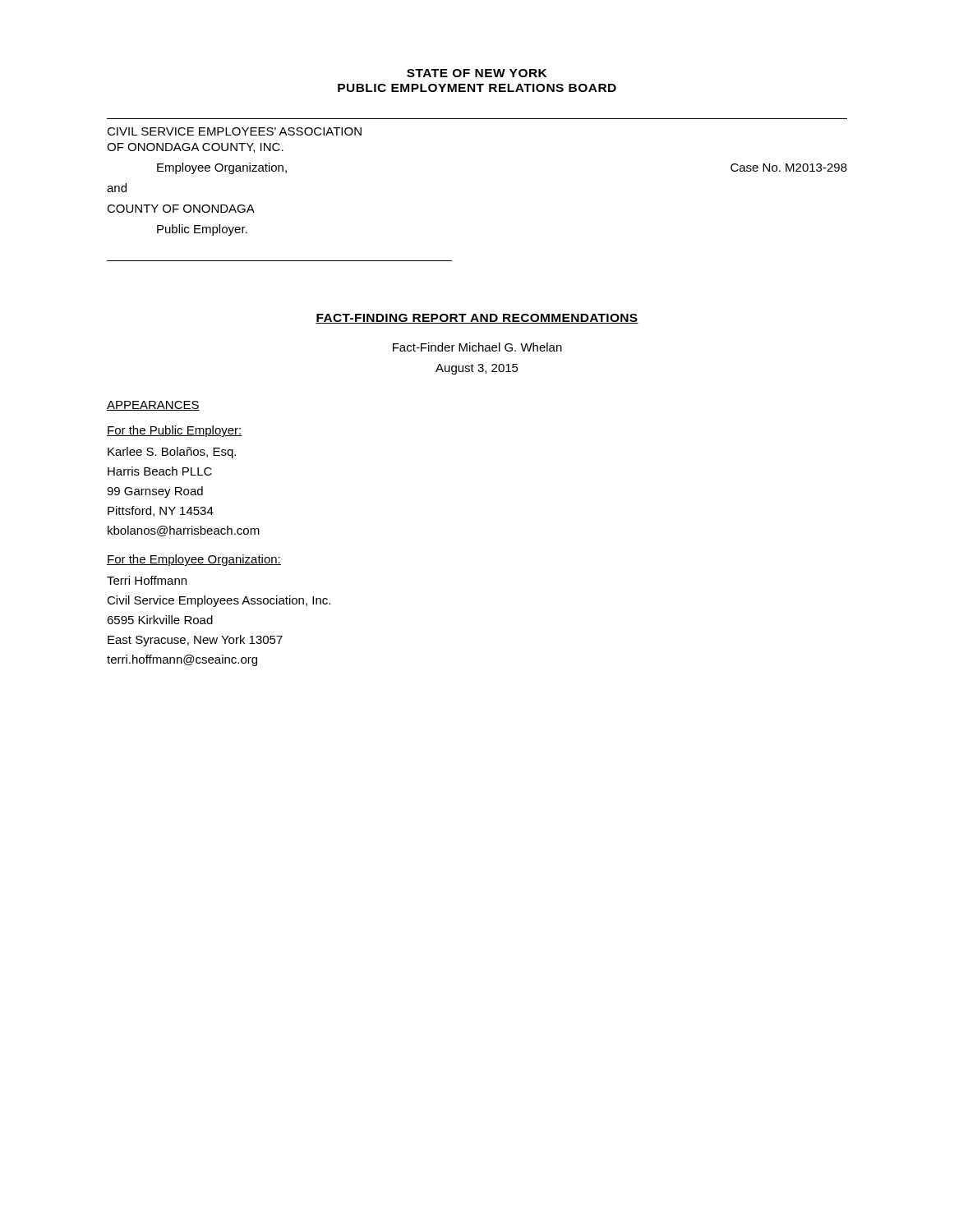Find the text block with the text "For the Public"

click(x=174, y=430)
